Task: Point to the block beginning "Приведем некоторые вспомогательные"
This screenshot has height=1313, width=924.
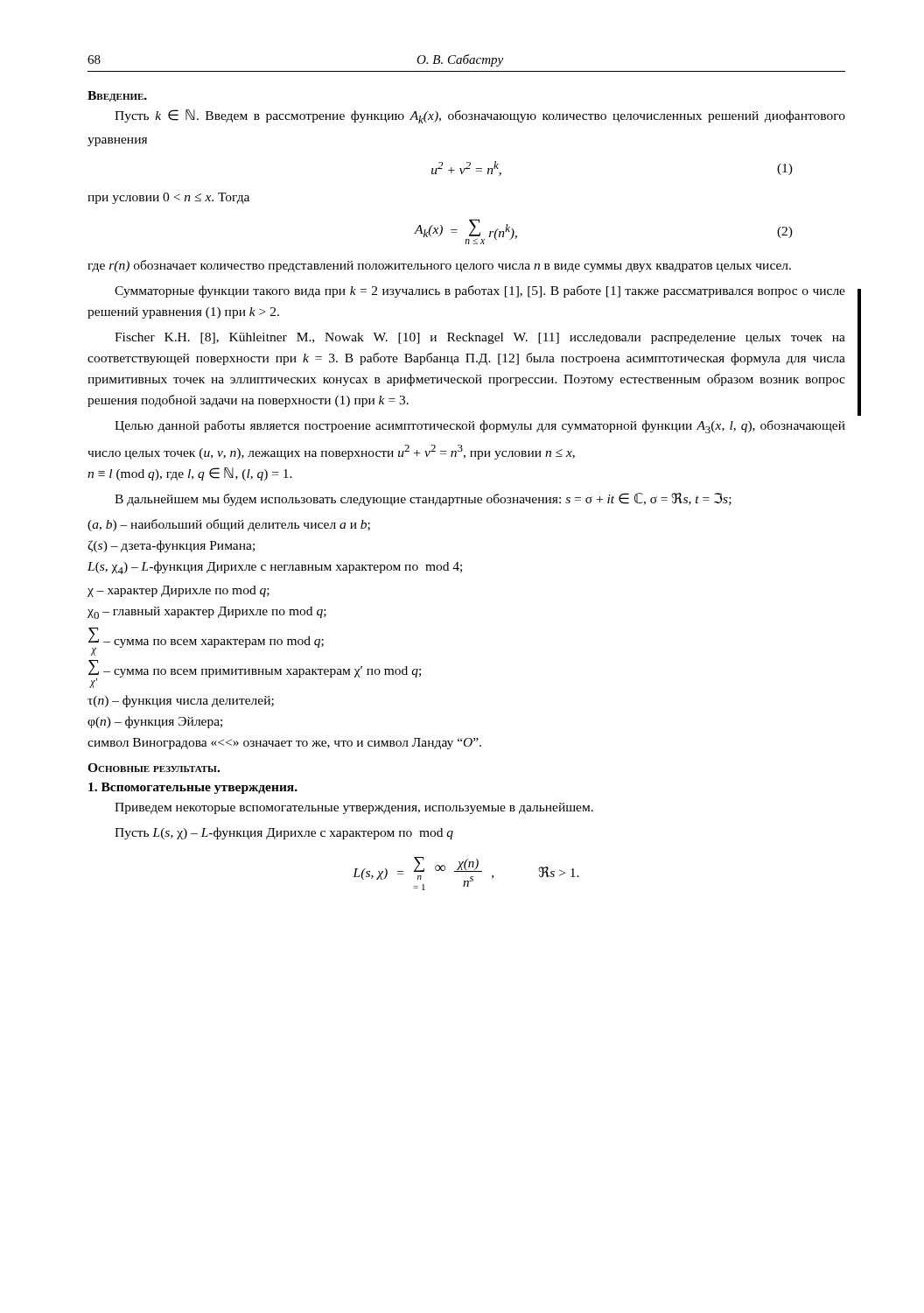Action: [x=354, y=807]
